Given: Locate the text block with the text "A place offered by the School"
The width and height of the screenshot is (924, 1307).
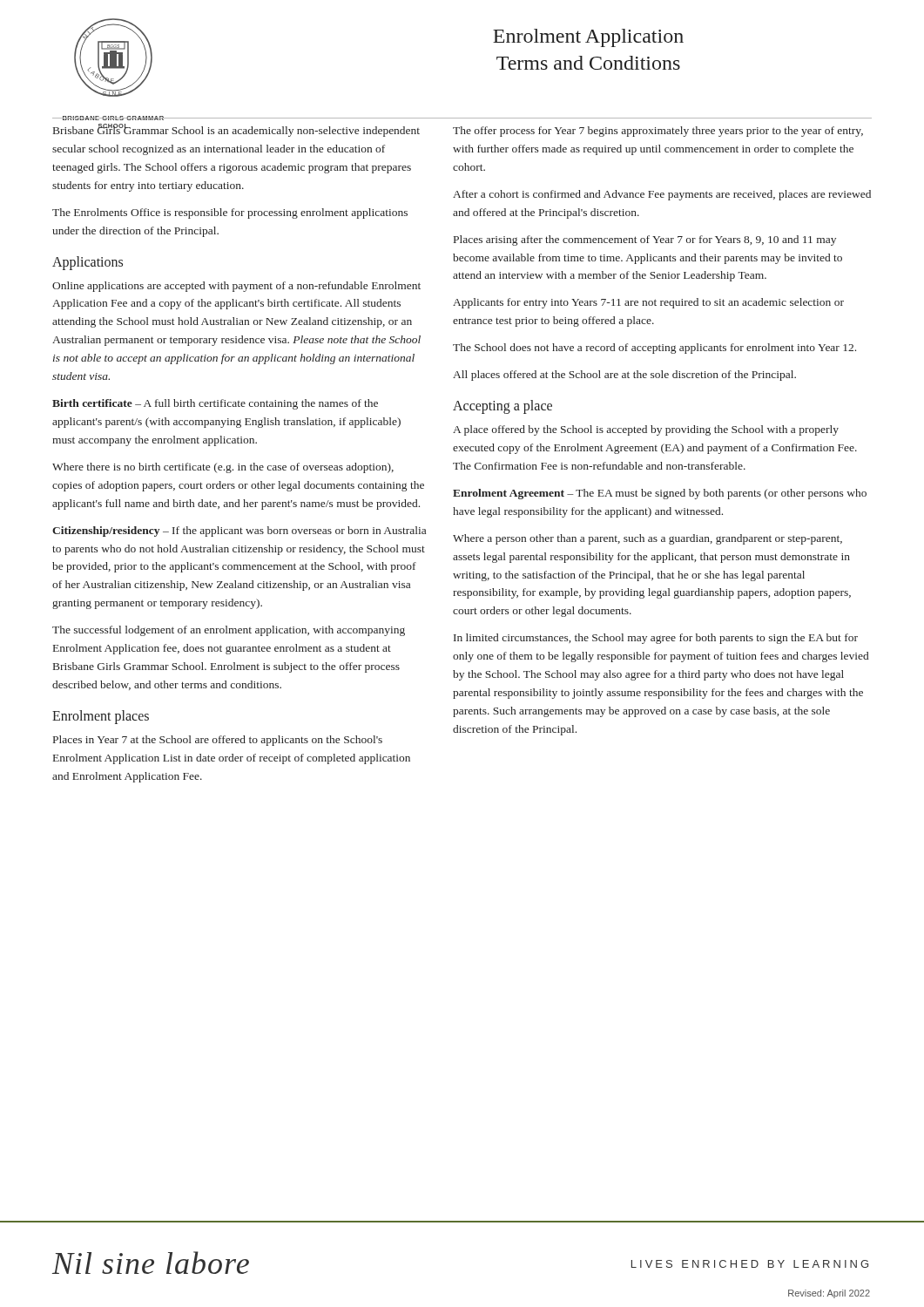Looking at the screenshot, I should (655, 447).
